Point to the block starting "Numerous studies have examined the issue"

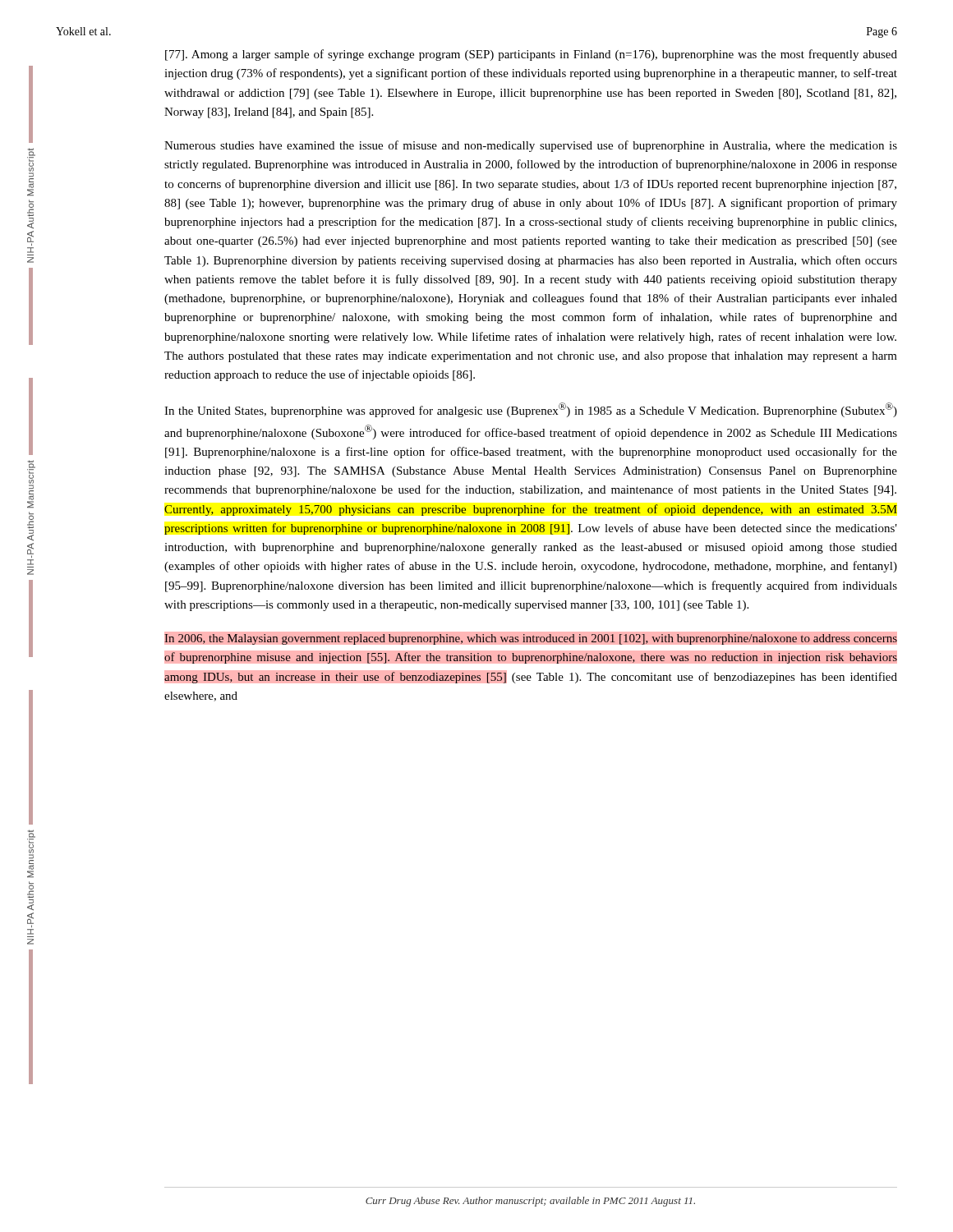(531, 260)
